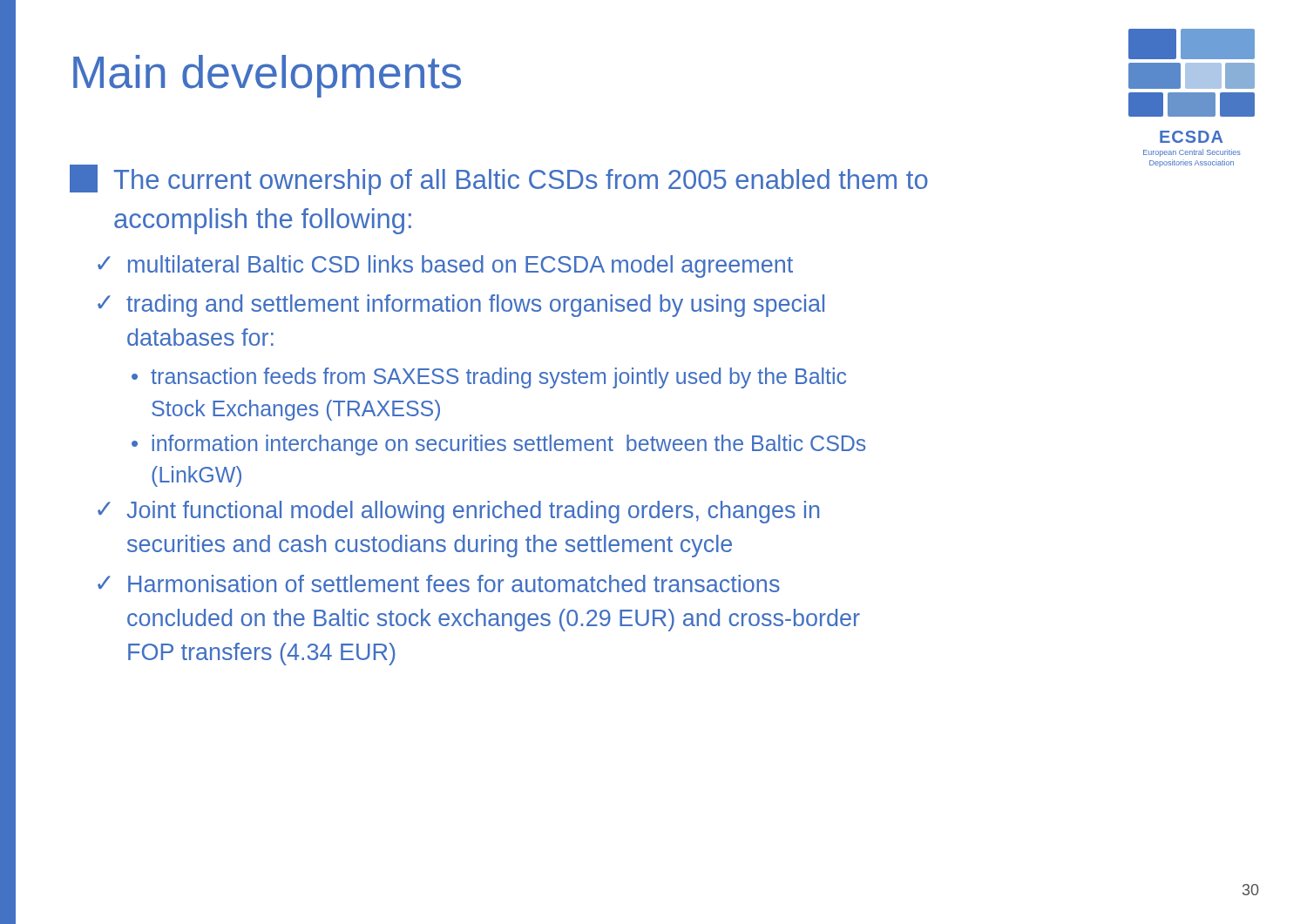The height and width of the screenshot is (924, 1307).
Task: Select the text starting "• information interchange"
Action: pyautogui.click(x=499, y=459)
